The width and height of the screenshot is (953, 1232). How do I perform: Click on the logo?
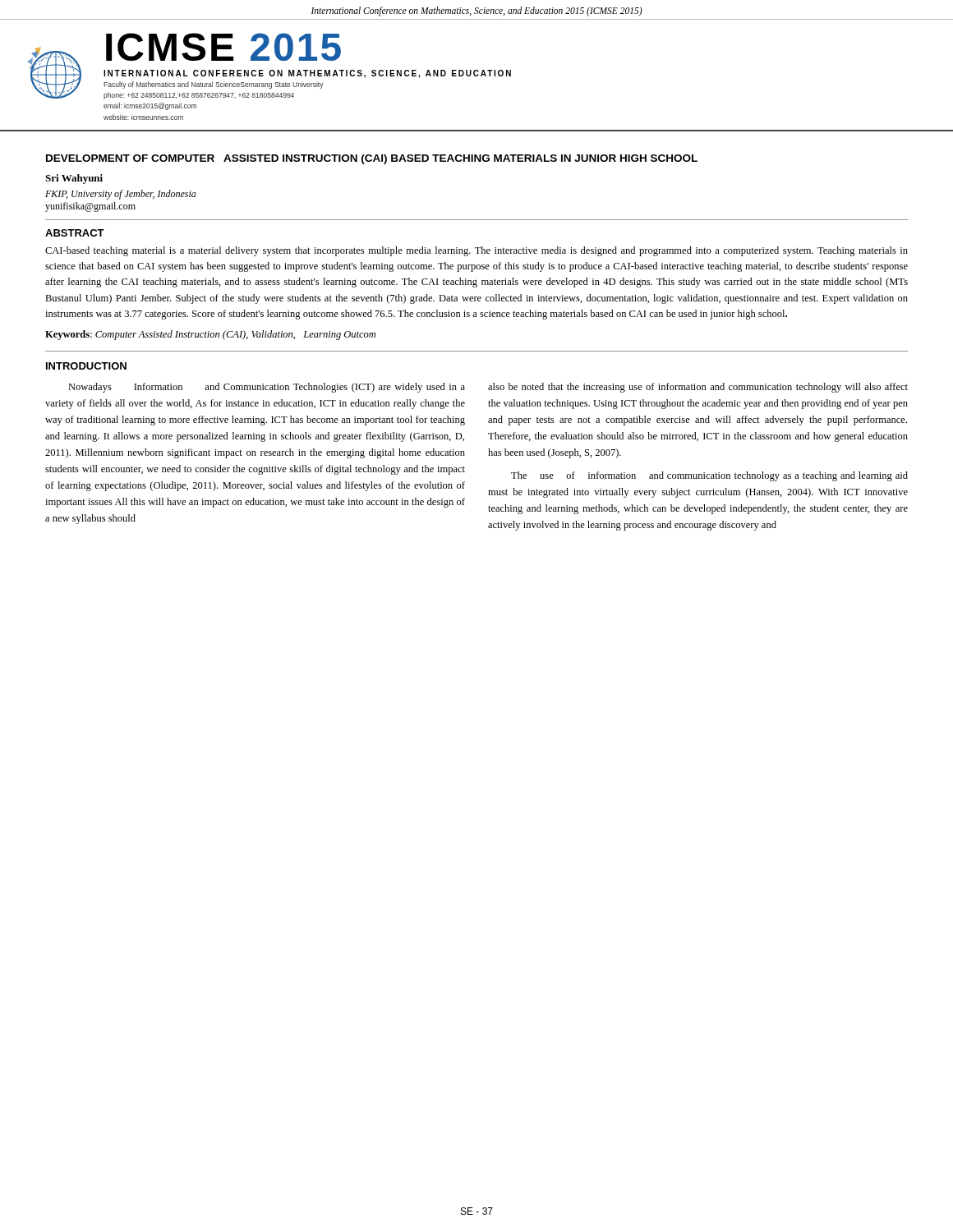point(476,75)
